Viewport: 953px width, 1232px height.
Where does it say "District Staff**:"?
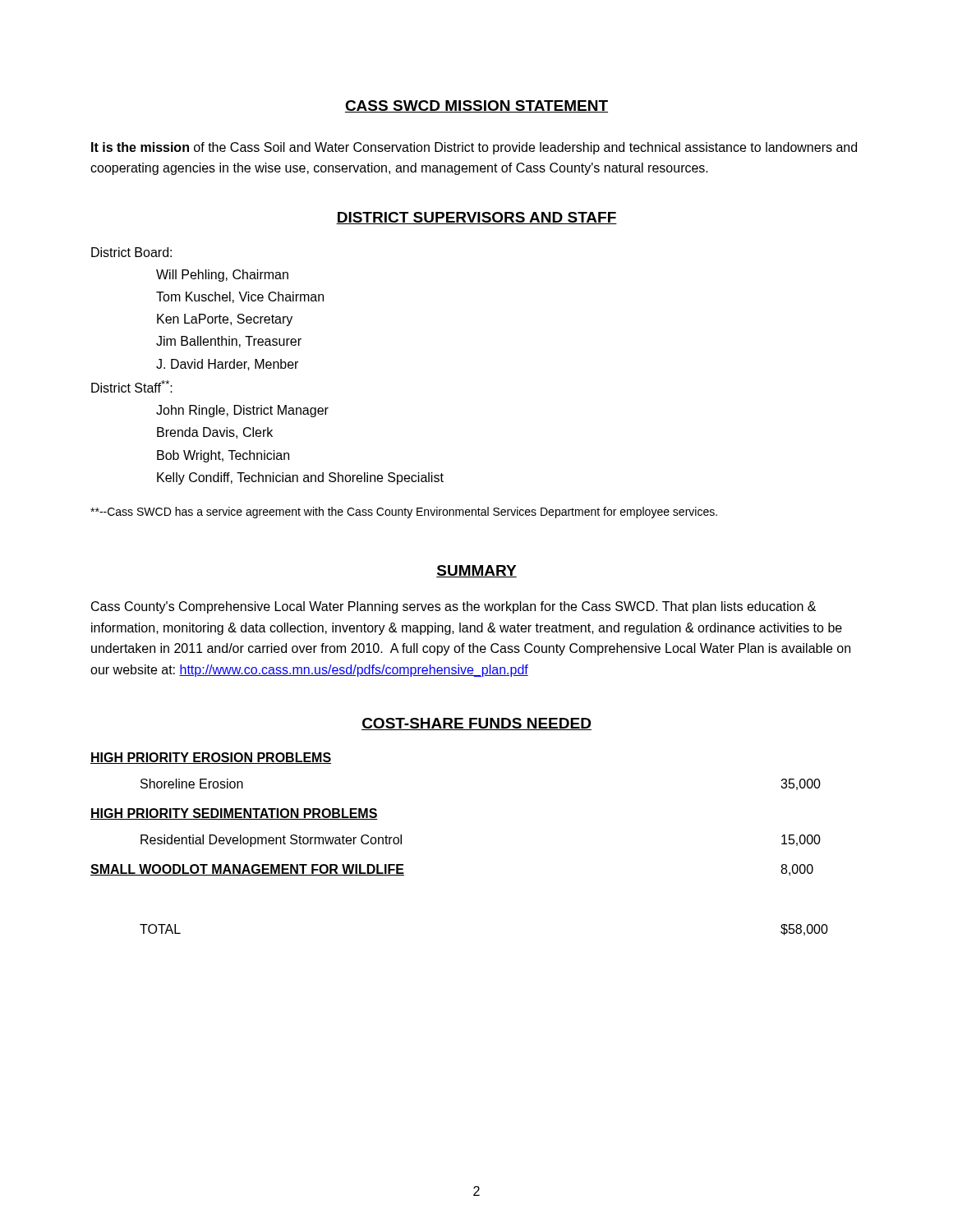click(132, 386)
